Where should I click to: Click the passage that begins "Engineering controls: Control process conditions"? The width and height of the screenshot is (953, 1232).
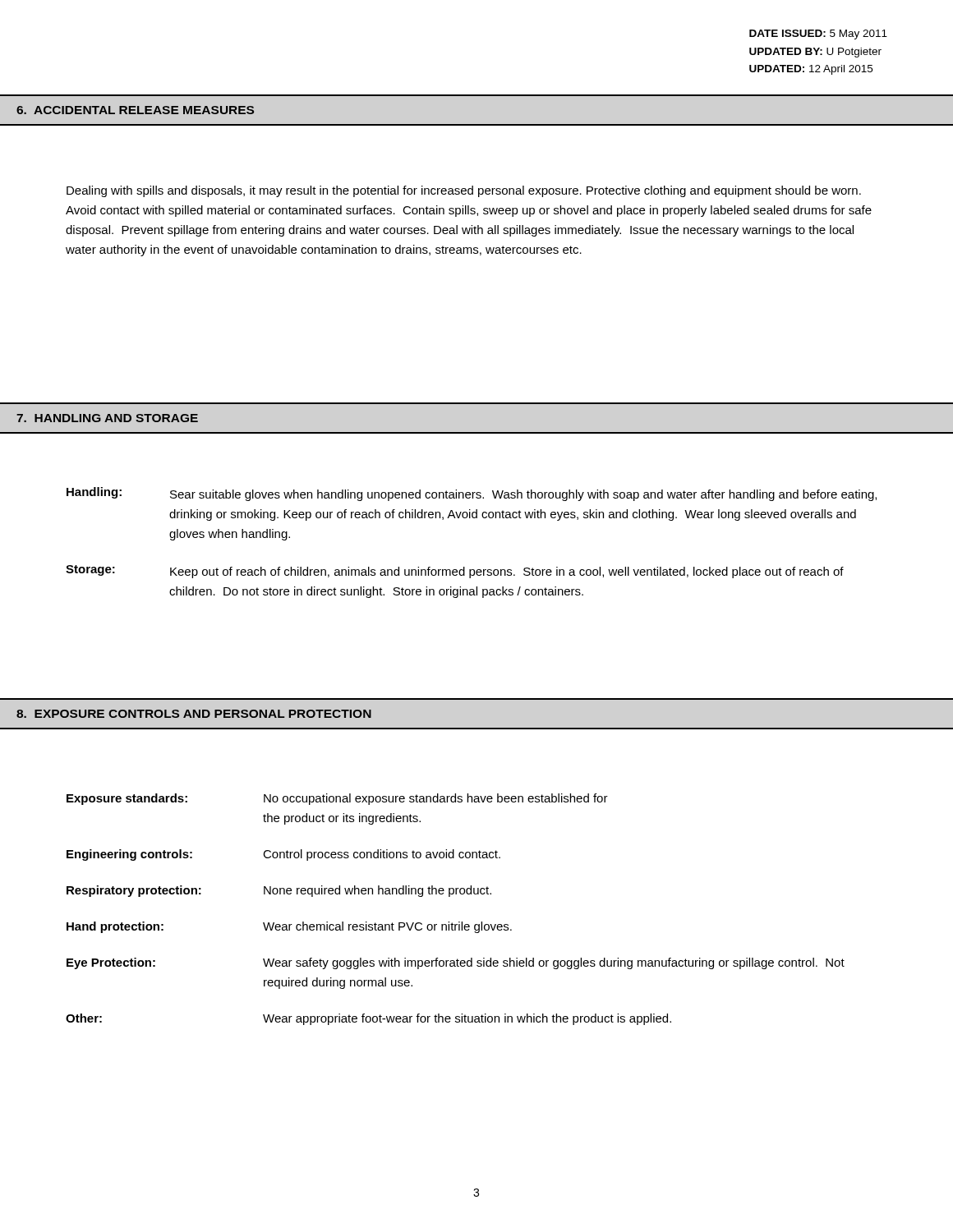pos(284,854)
